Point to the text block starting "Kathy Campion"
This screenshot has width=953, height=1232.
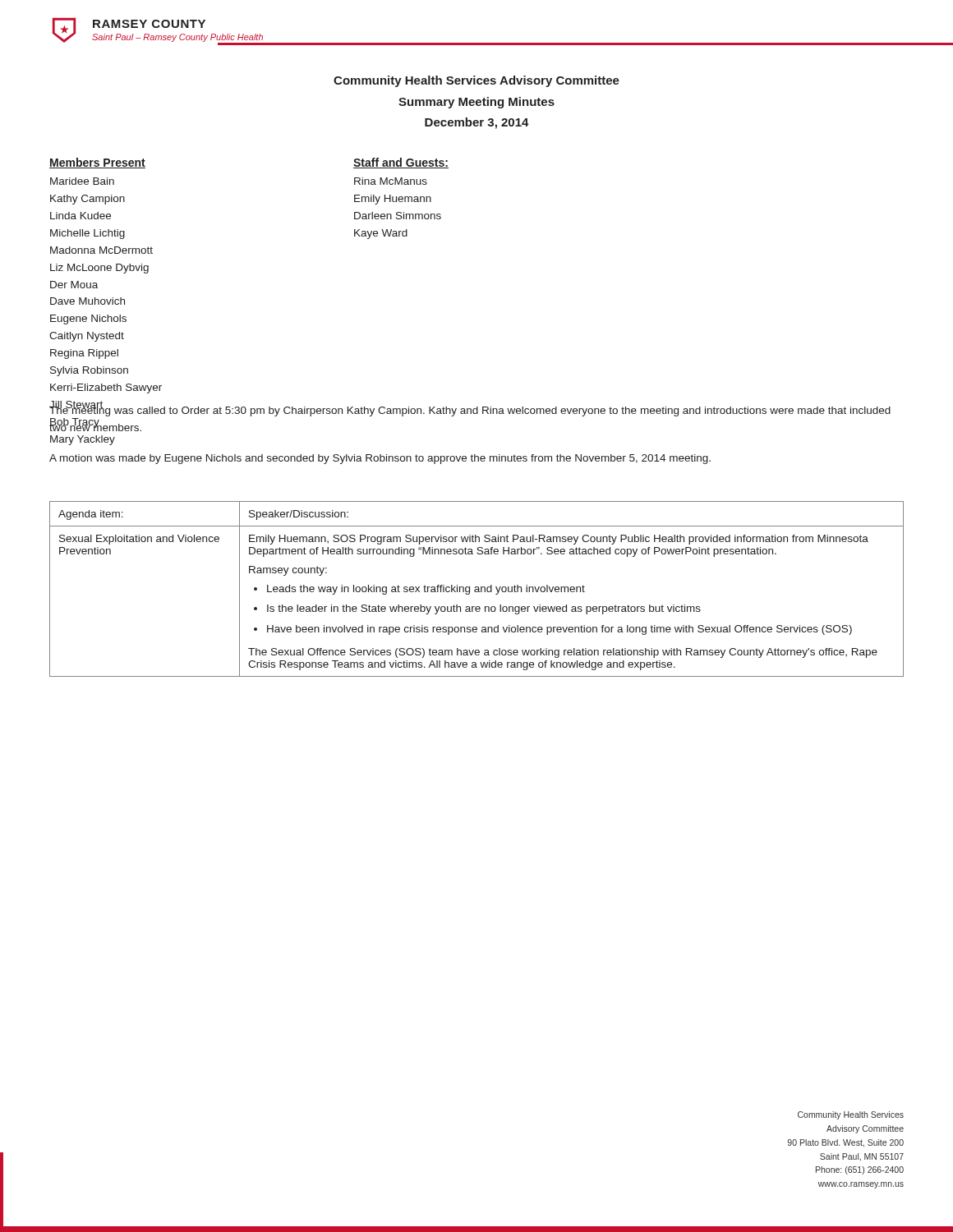tap(87, 198)
